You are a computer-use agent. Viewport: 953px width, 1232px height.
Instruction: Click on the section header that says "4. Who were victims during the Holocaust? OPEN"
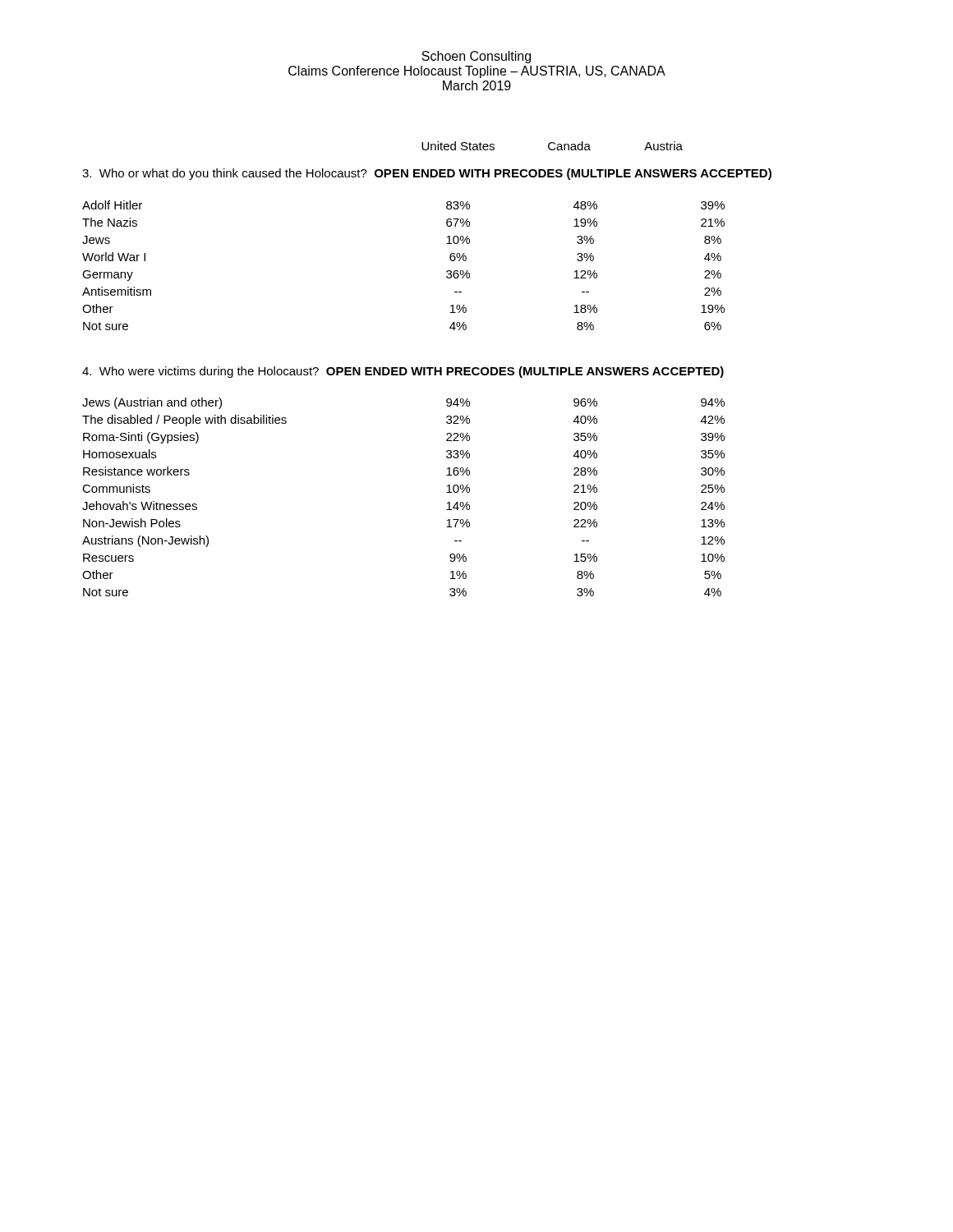coord(403,370)
